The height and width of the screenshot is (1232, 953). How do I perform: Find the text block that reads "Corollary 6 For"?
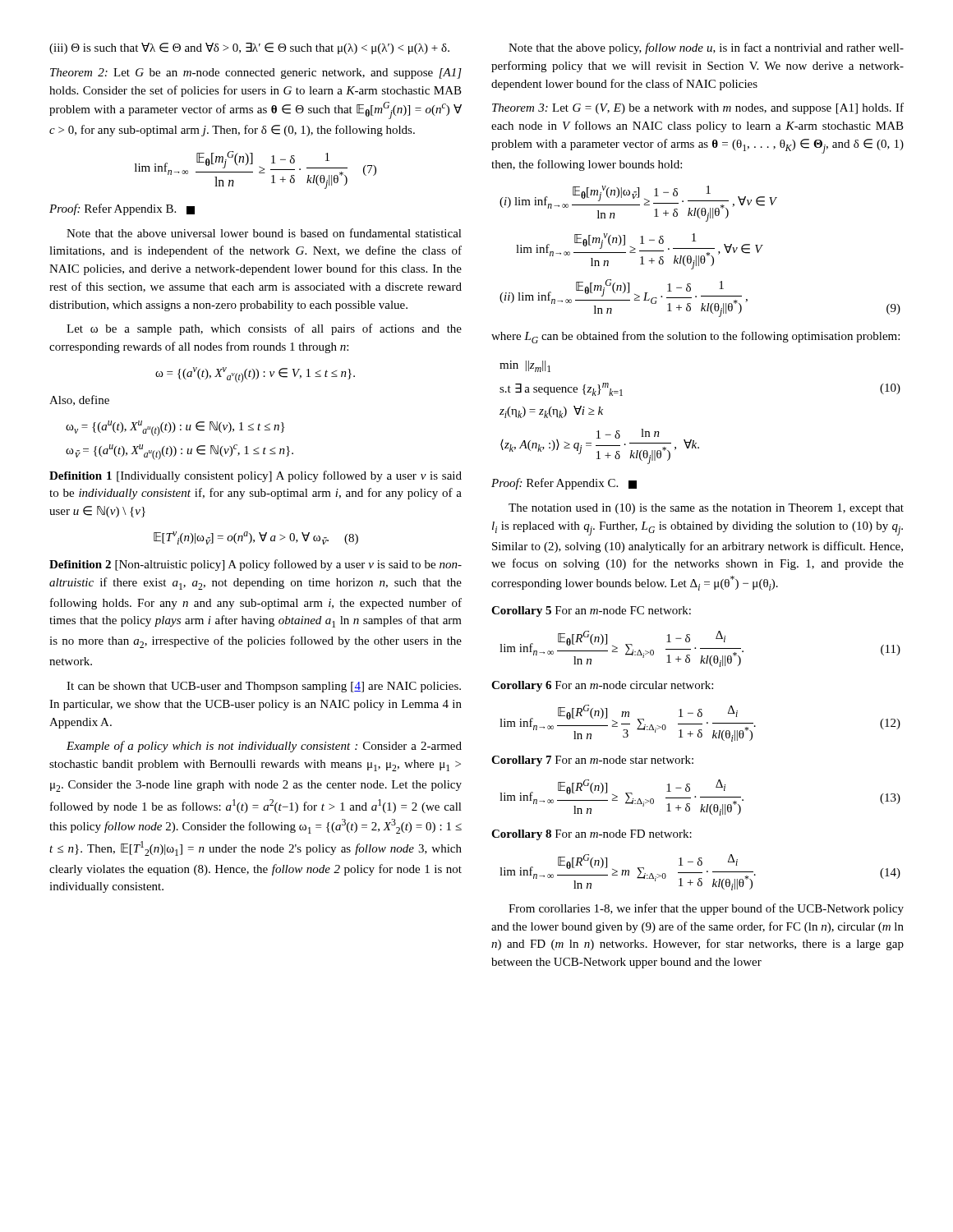point(698,686)
